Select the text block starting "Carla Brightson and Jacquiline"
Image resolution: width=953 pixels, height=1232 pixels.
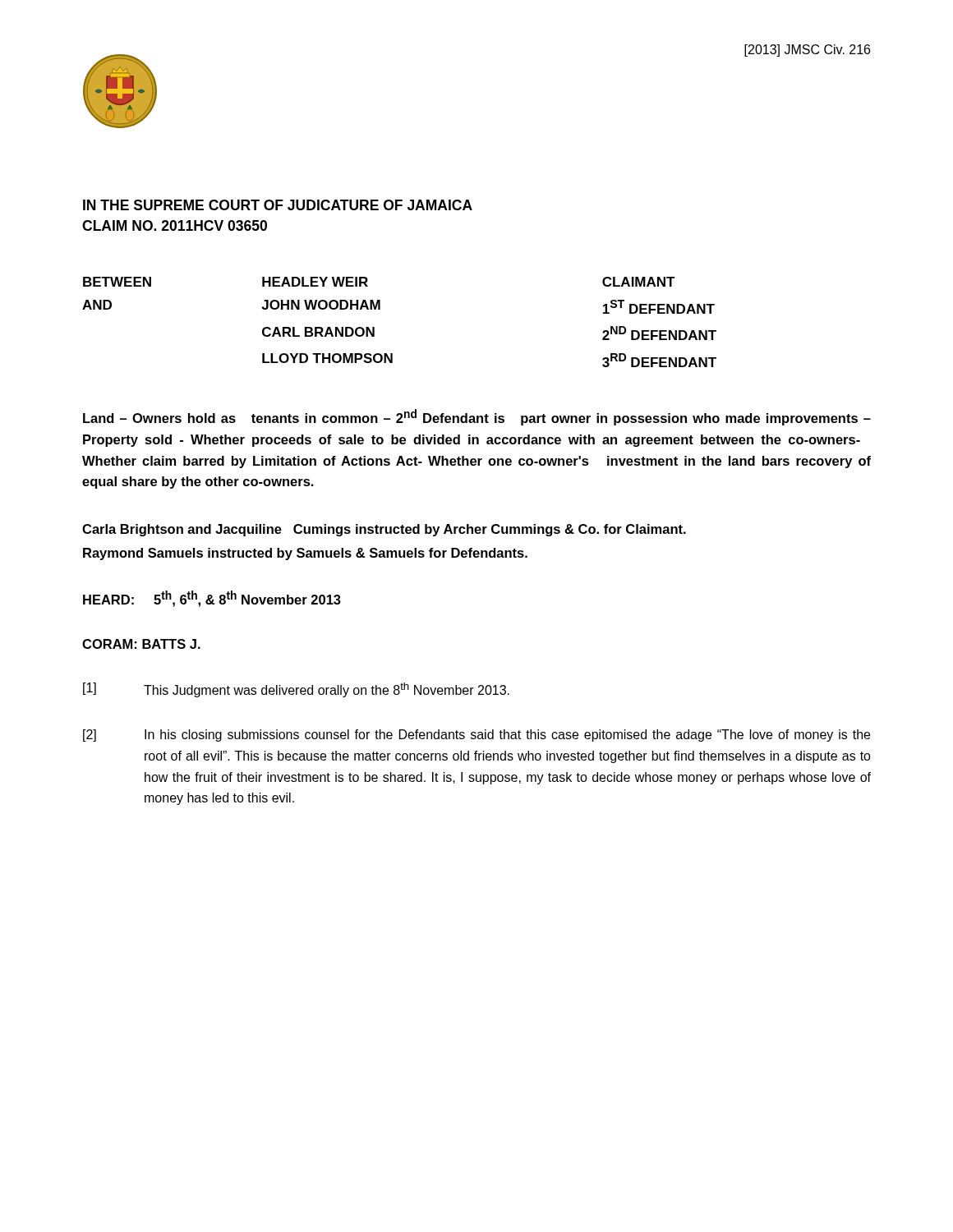click(476, 541)
